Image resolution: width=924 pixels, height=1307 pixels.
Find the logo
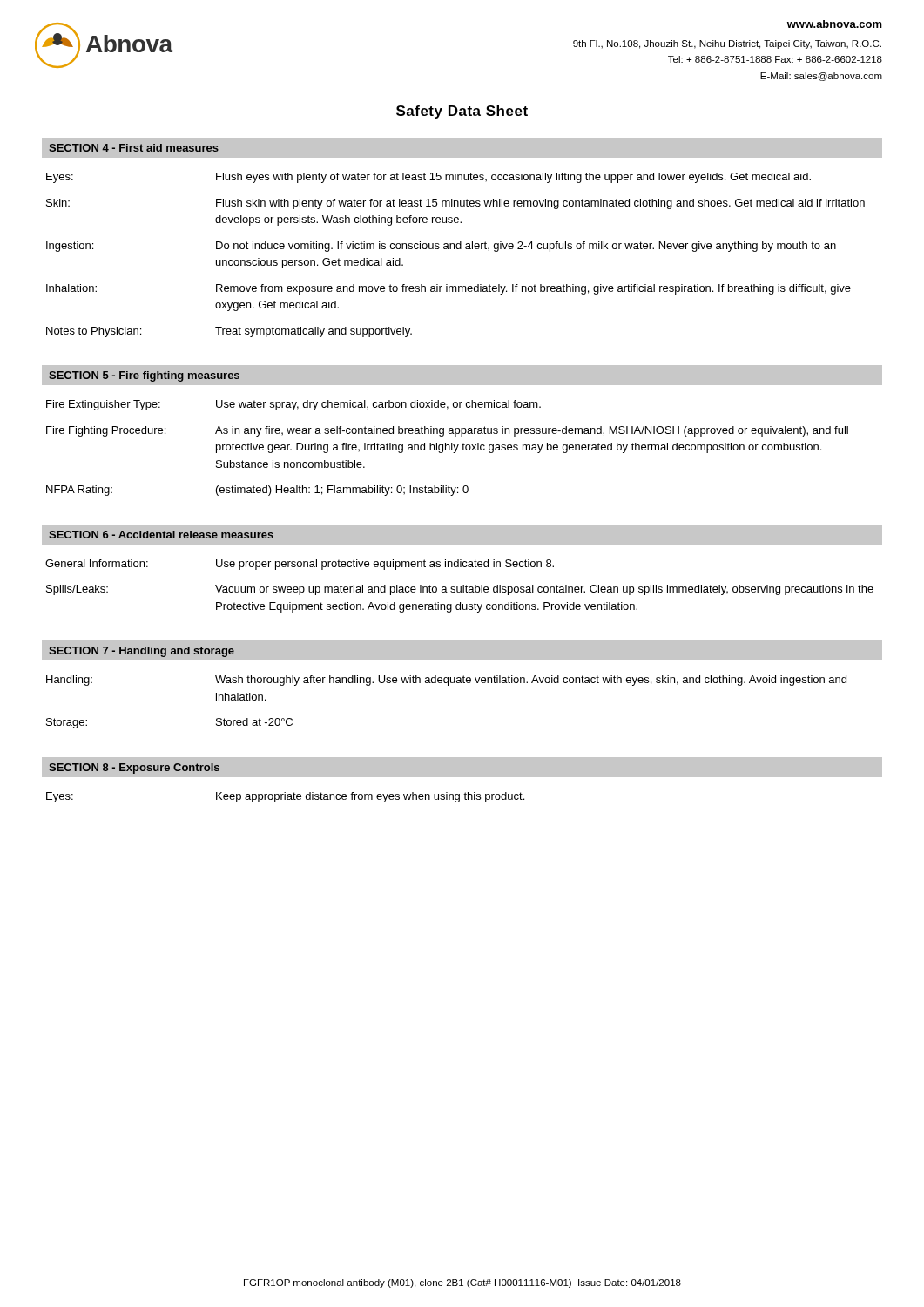(105, 46)
